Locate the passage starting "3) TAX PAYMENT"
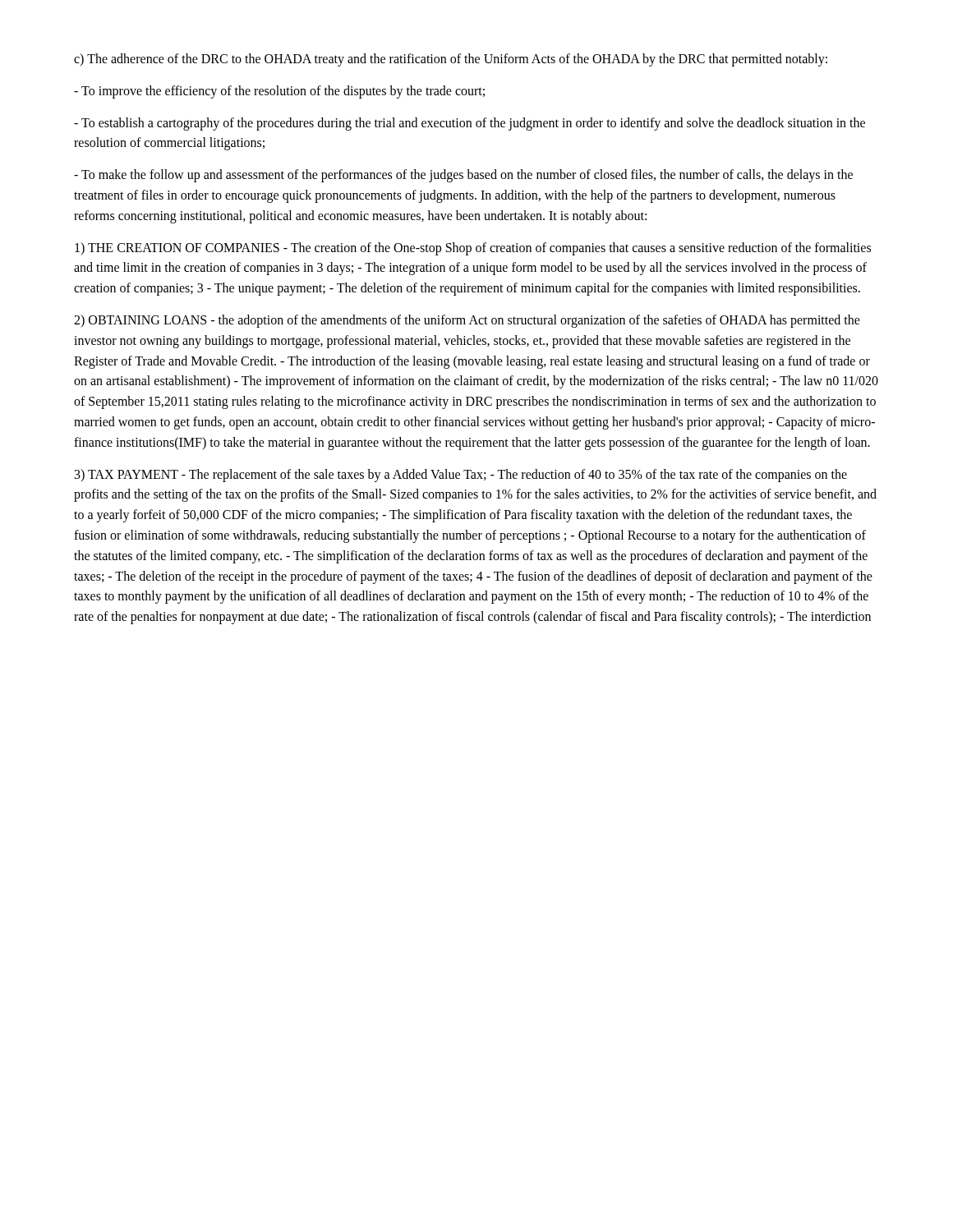The height and width of the screenshot is (1232, 953). (x=475, y=545)
